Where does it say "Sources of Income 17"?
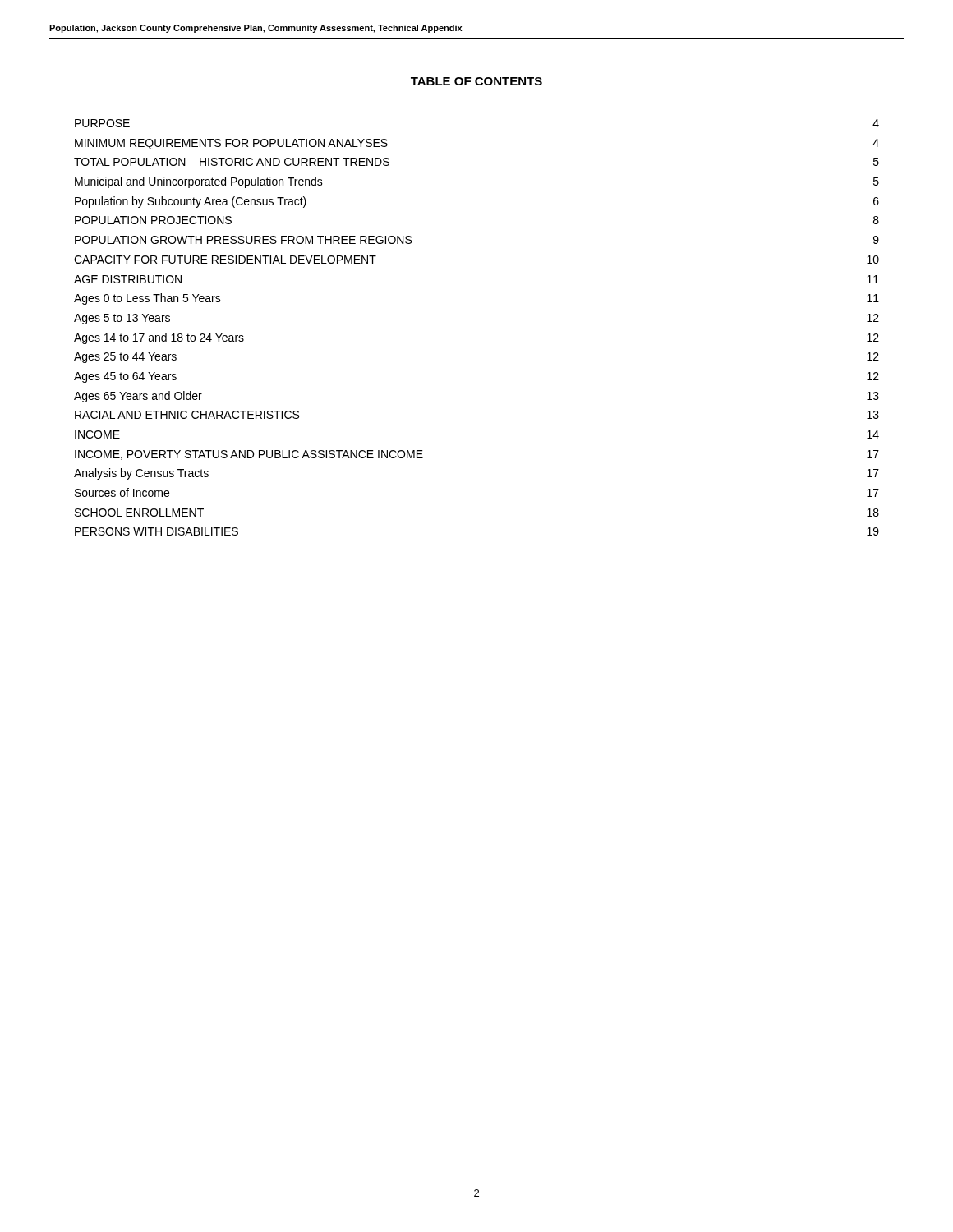This screenshot has height=1232, width=953. pos(124,492)
